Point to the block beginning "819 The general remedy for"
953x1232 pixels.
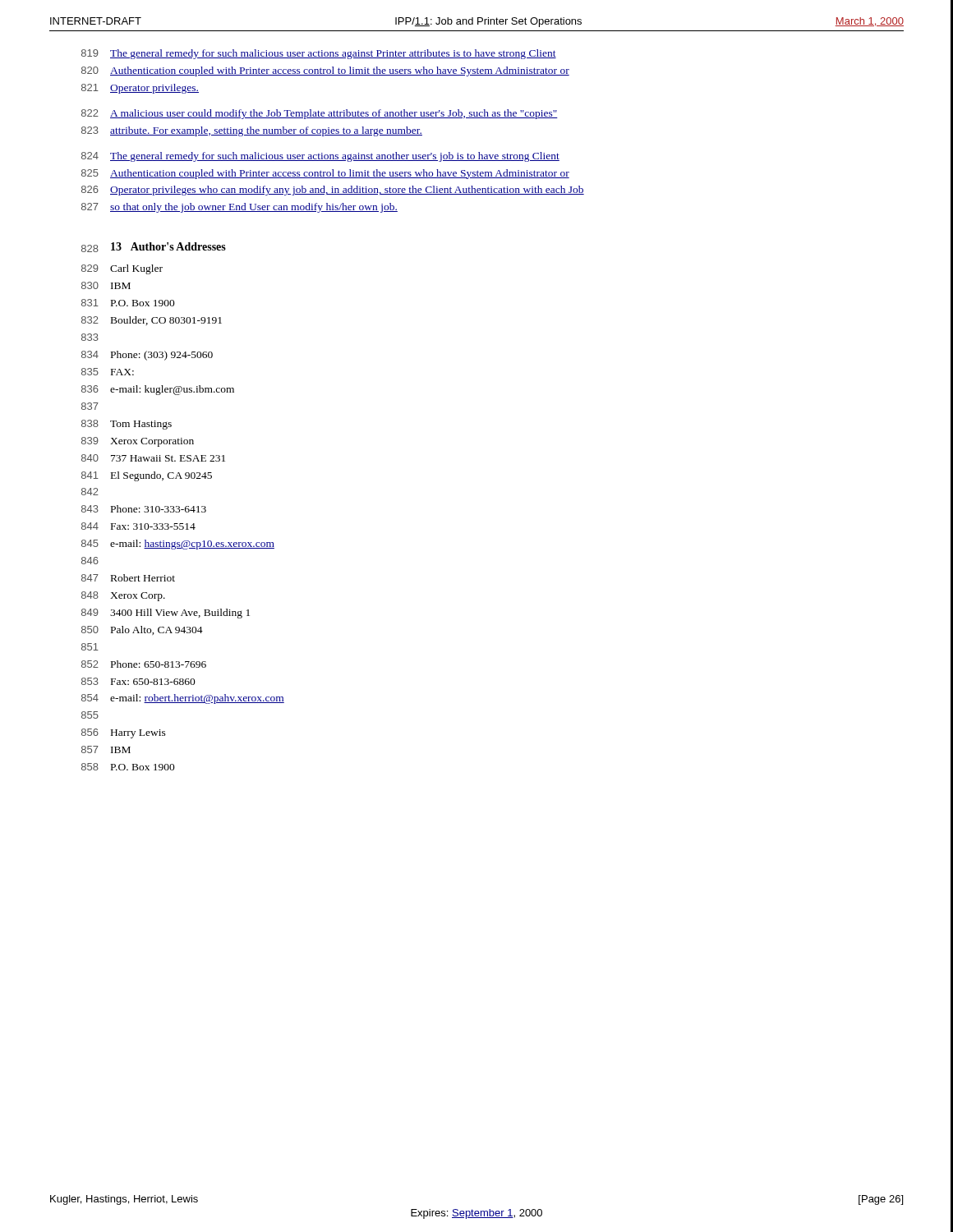(x=476, y=71)
